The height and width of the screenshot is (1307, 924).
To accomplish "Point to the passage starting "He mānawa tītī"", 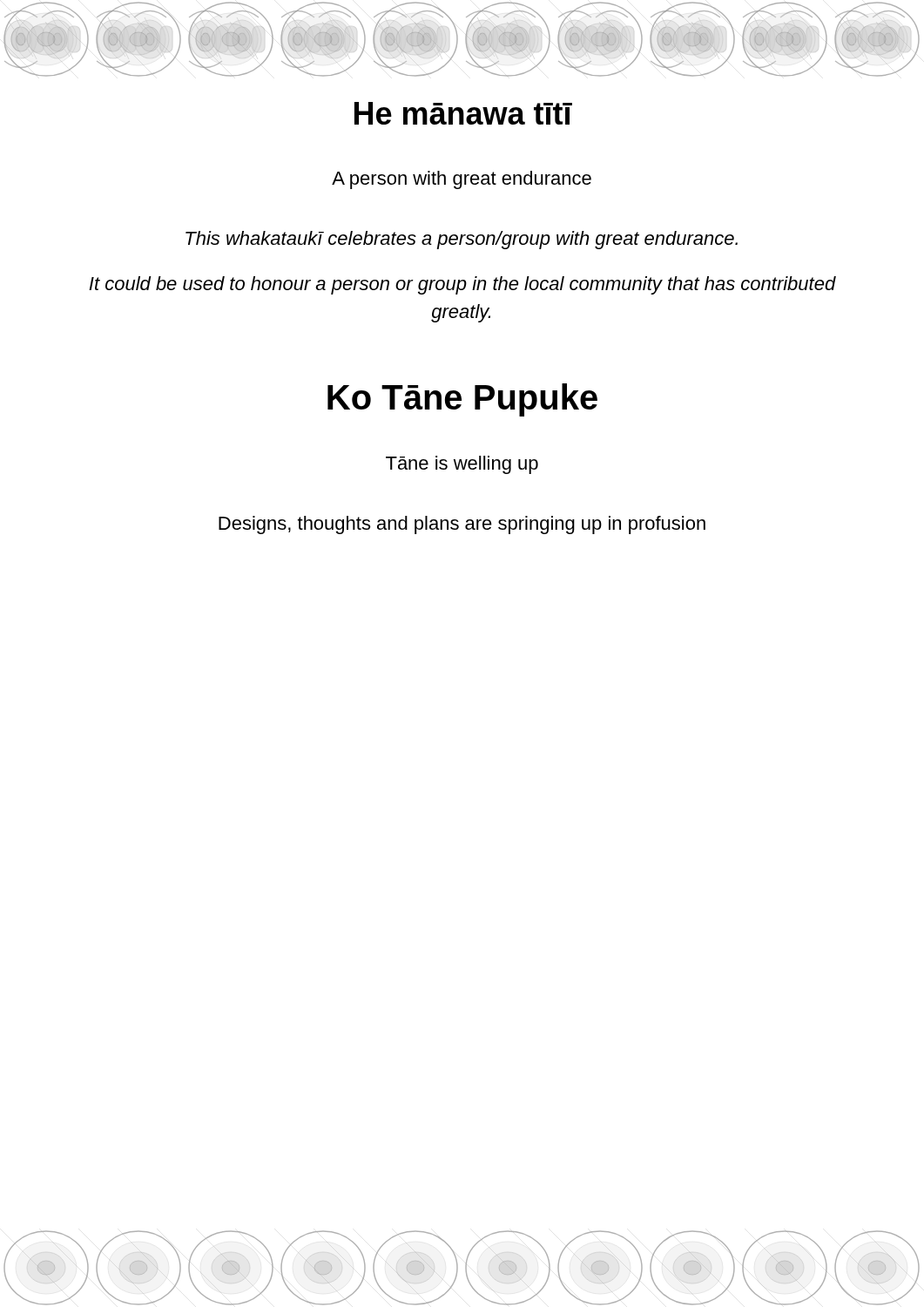I will (x=462, y=114).
